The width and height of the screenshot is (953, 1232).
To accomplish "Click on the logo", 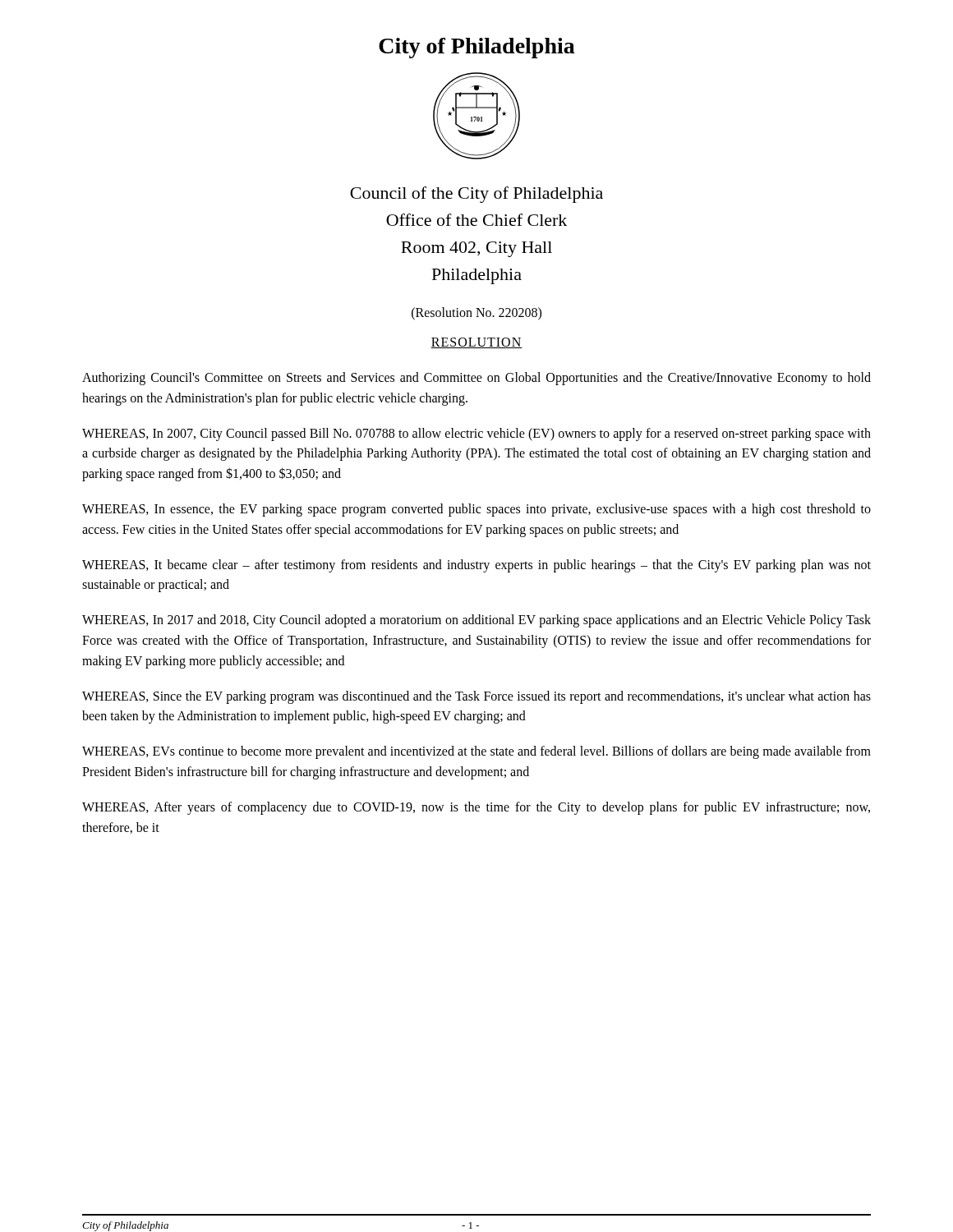I will pyautogui.click(x=476, y=117).
